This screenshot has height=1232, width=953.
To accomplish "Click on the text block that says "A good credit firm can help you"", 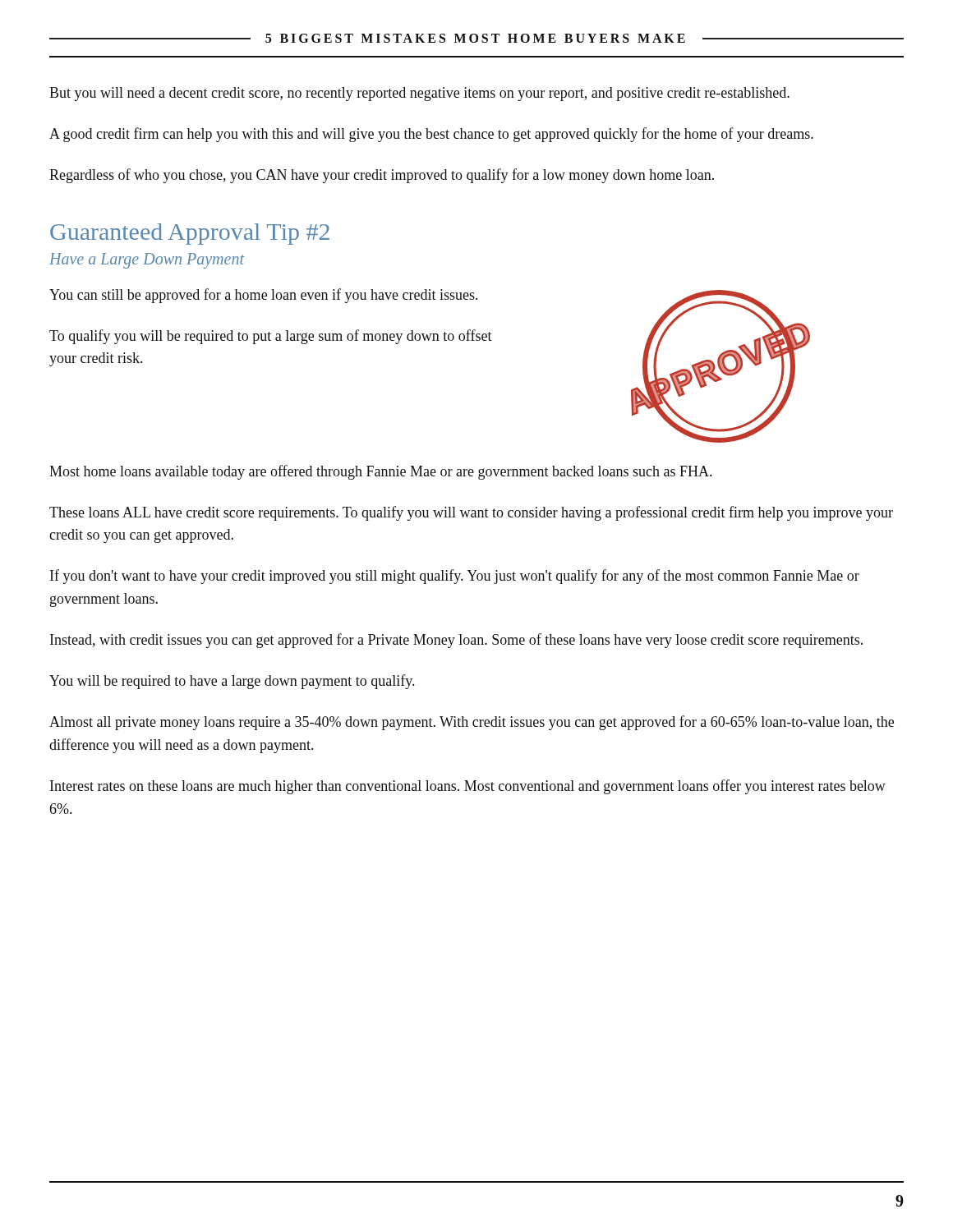I will click(432, 134).
